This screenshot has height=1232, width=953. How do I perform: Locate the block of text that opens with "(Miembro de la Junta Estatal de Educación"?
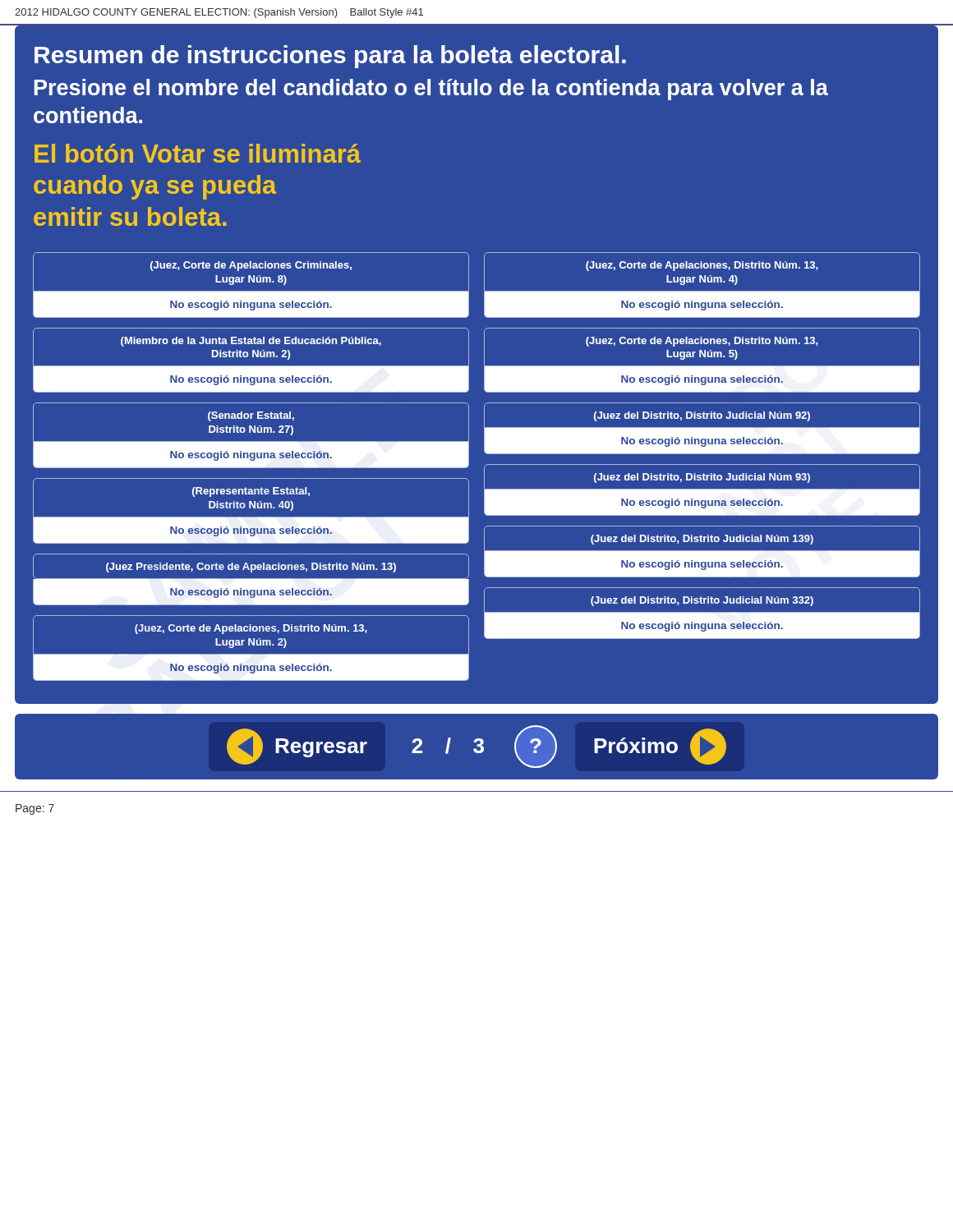point(251,347)
